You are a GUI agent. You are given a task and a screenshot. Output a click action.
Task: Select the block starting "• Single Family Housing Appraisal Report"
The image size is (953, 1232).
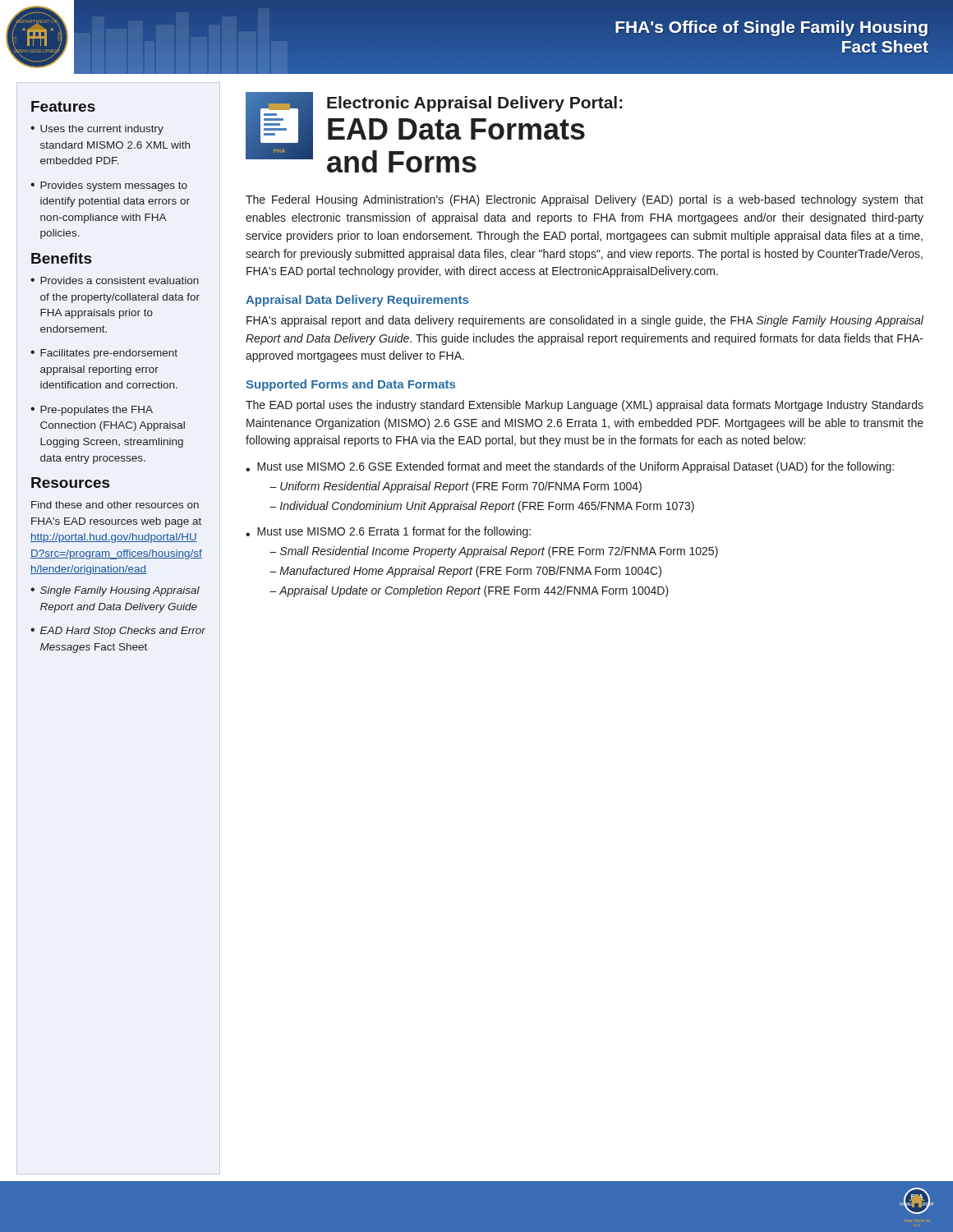coord(118,598)
